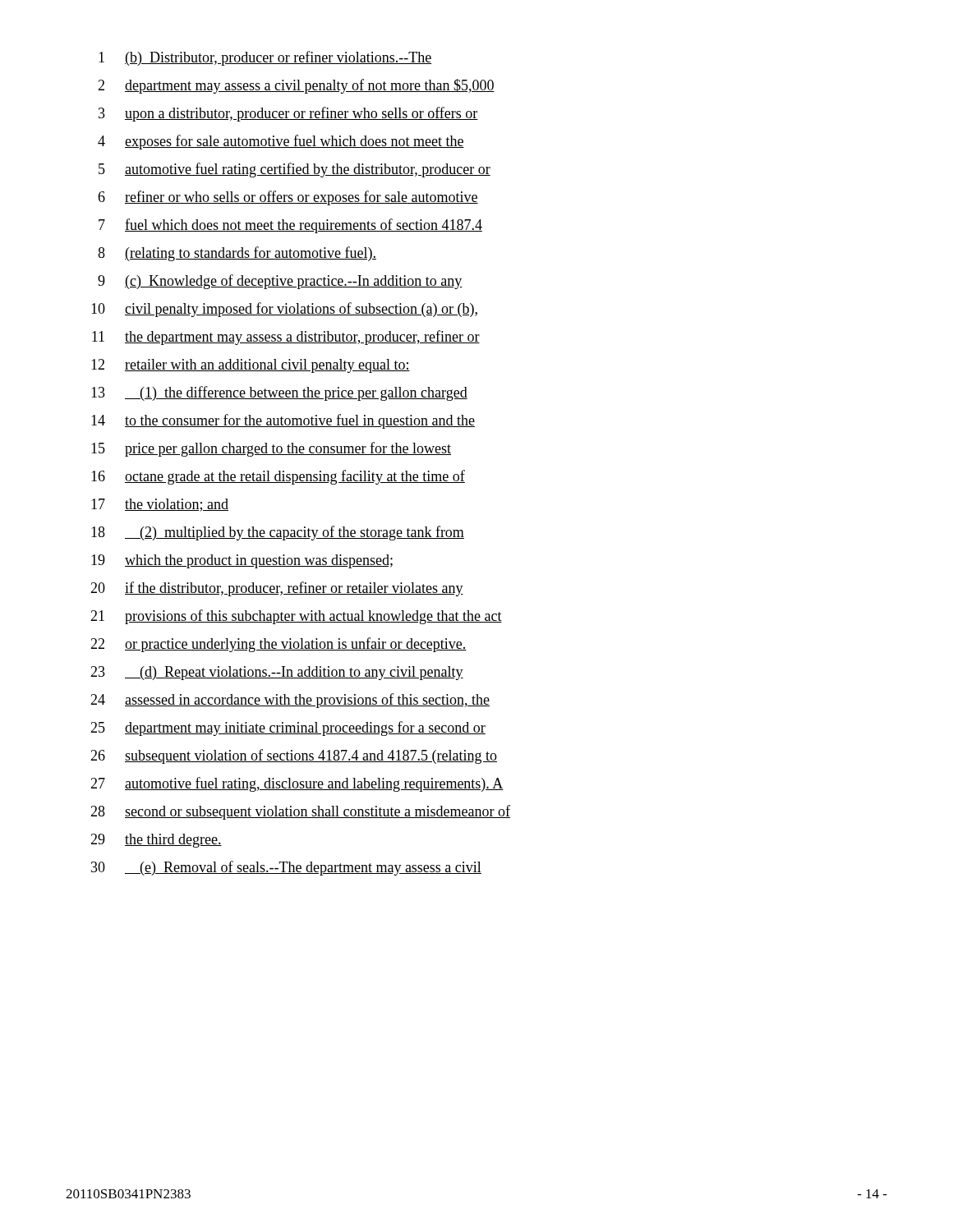Locate the block of text that opens with "10 civil penalty imposed"

476,309
